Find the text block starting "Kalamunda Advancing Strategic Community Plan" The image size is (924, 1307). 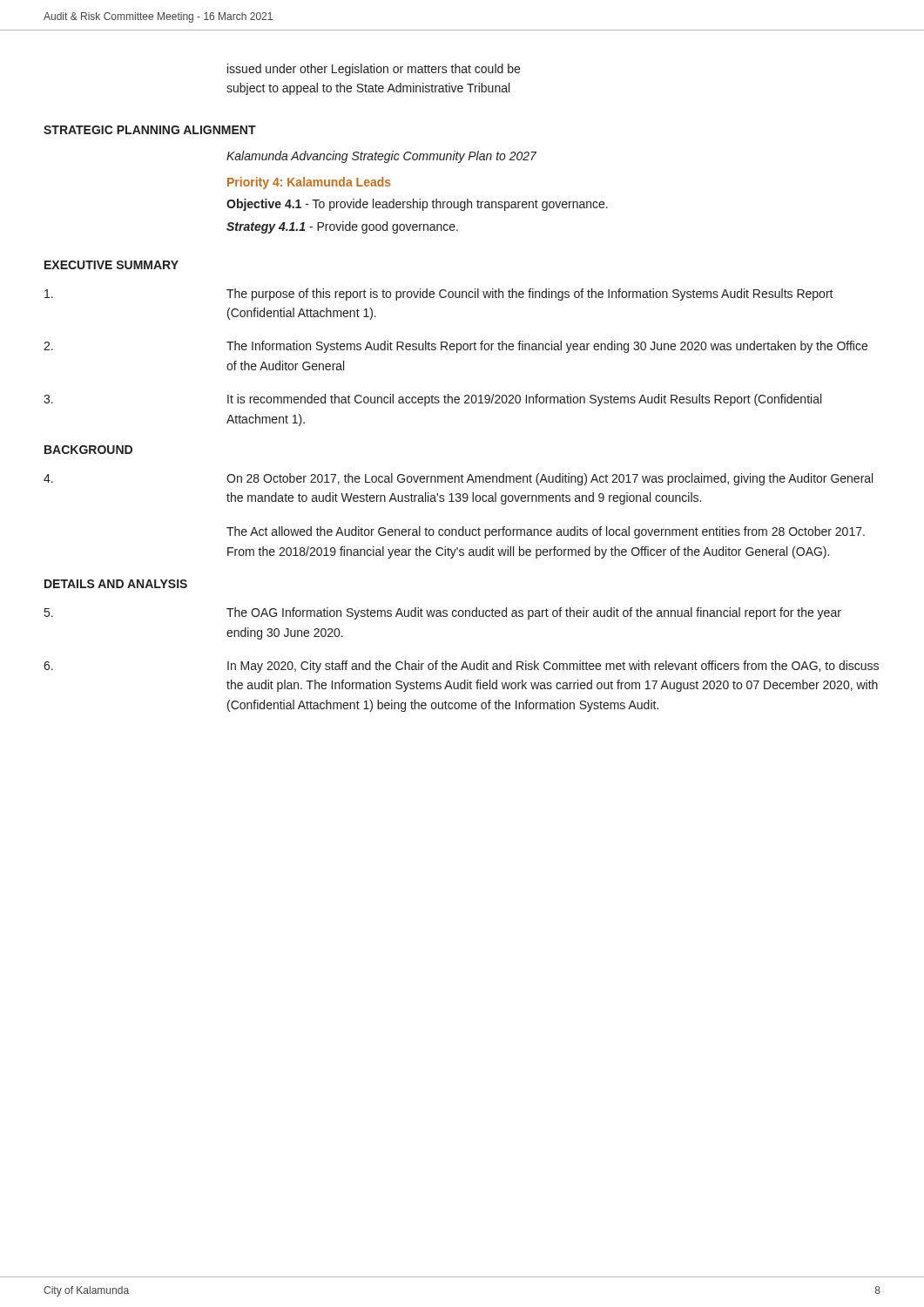381,156
